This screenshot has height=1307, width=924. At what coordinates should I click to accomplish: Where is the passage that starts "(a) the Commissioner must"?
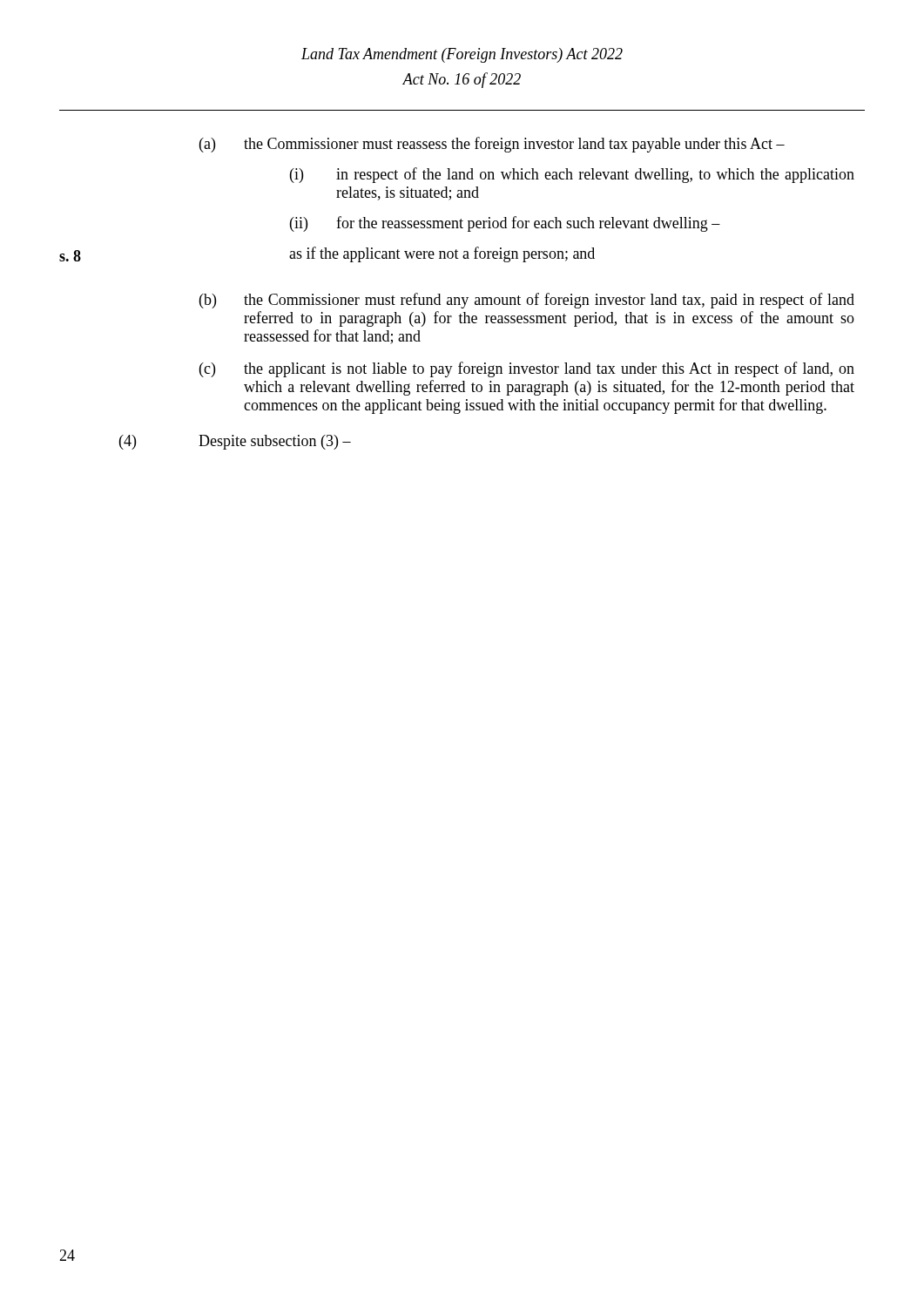[492, 145]
